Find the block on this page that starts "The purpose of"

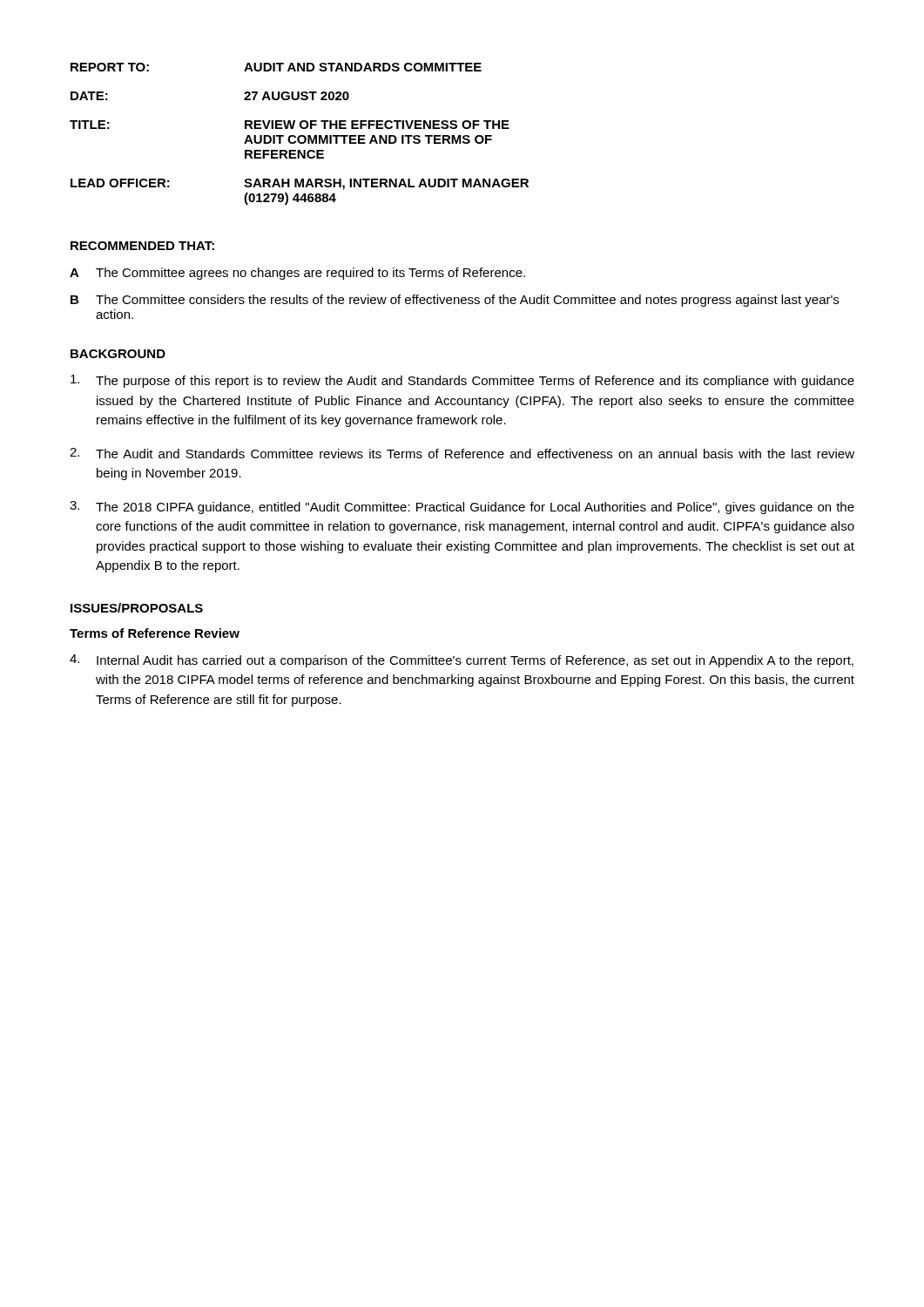click(x=462, y=401)
